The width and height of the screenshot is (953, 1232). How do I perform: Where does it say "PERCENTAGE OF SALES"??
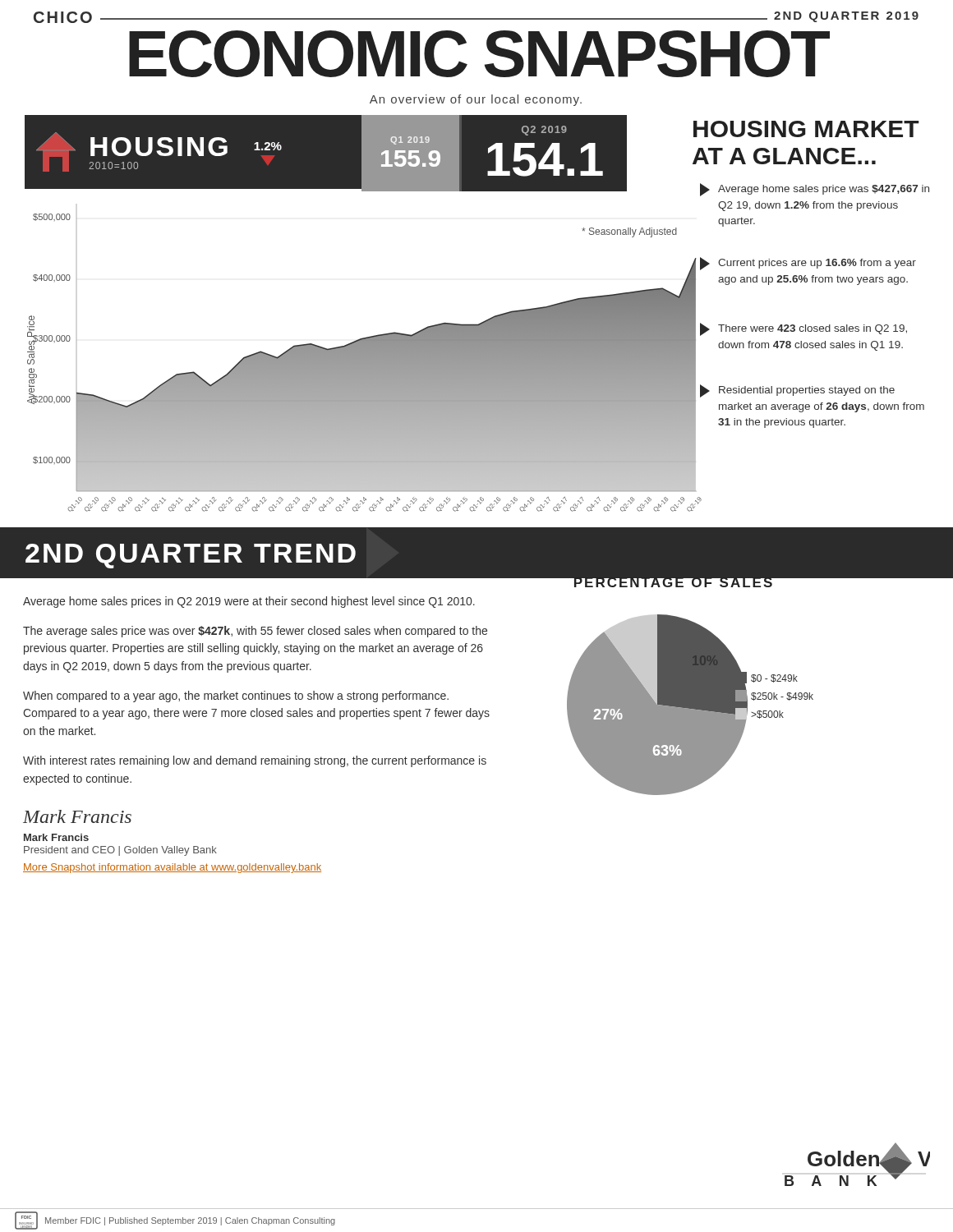coord(674,583)
